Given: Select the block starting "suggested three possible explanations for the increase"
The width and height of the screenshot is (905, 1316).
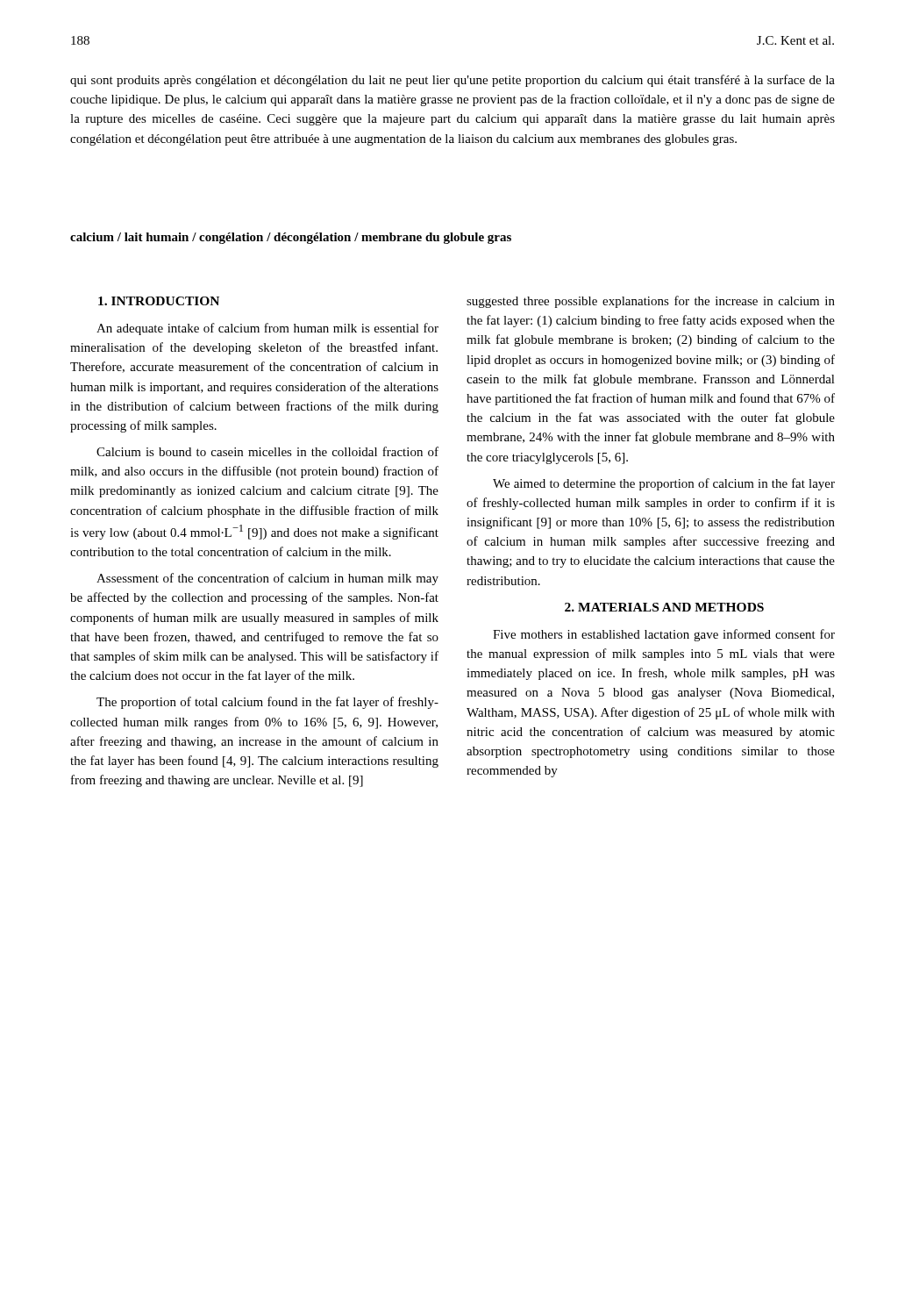Looking at the screenshot, I should [x=651, y=379].
